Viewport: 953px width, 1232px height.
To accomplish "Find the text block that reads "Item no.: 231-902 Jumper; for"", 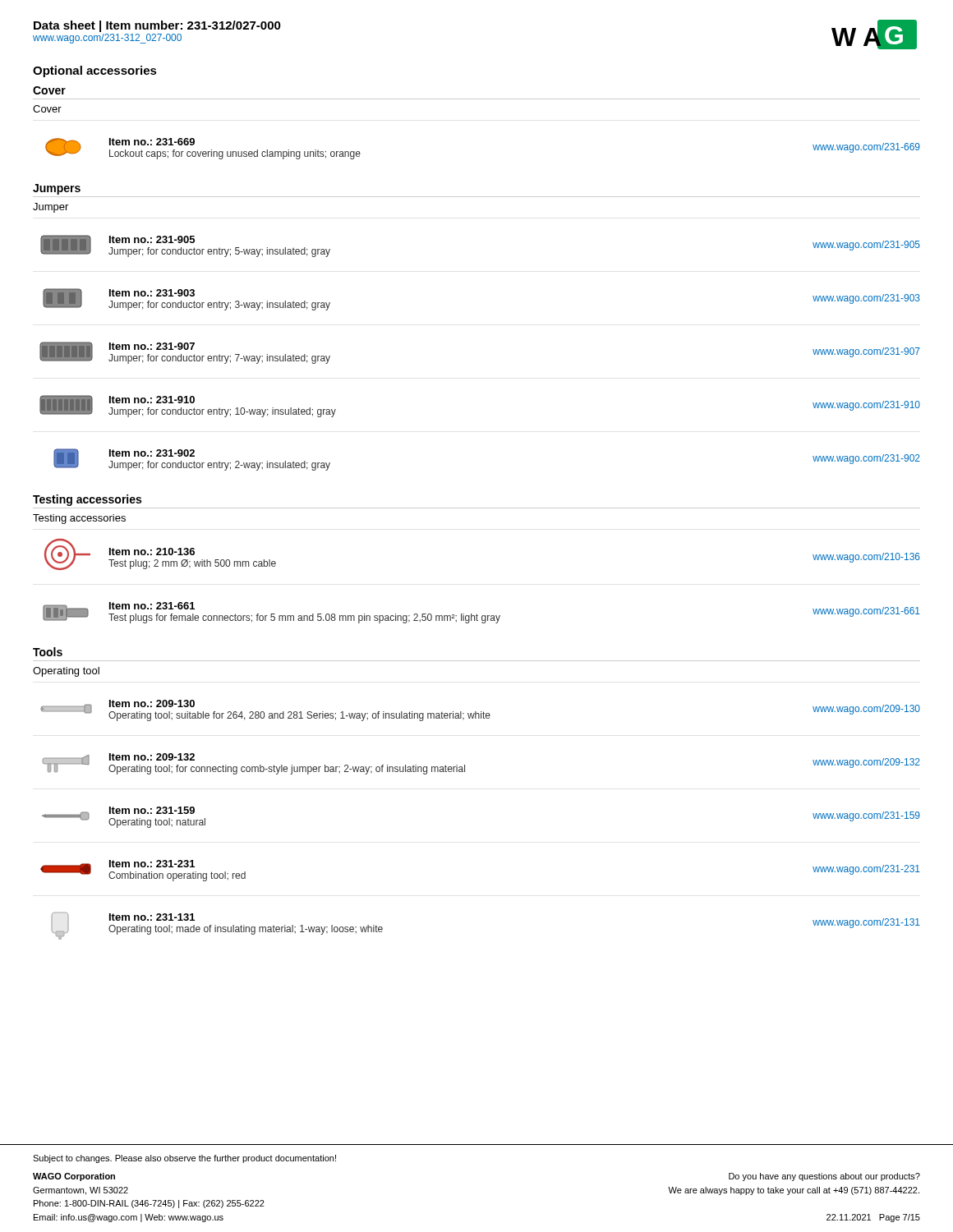I will (x=220, y=461).
